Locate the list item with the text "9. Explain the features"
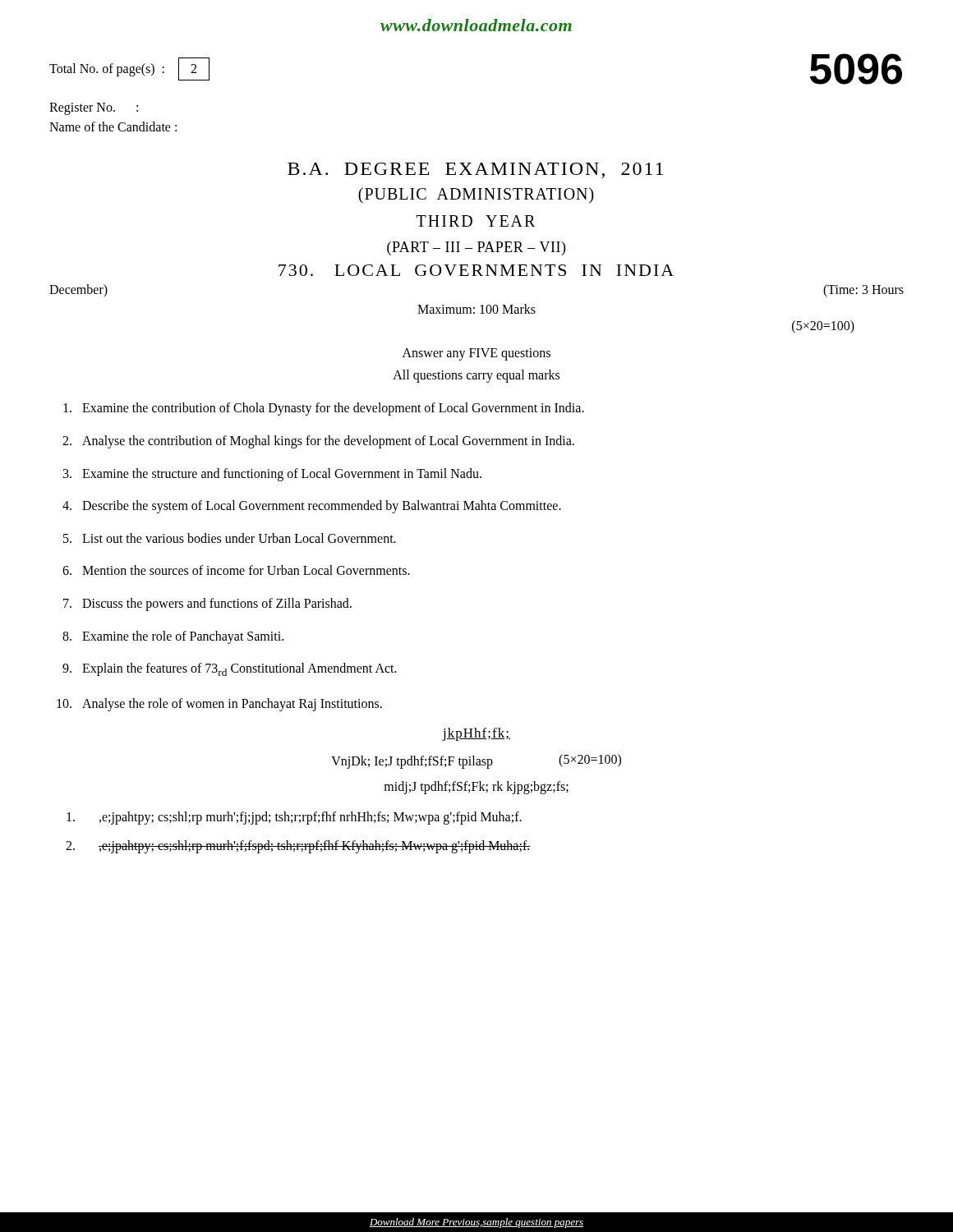Screen dimensions: 1232x953 (x=230, y=669)
